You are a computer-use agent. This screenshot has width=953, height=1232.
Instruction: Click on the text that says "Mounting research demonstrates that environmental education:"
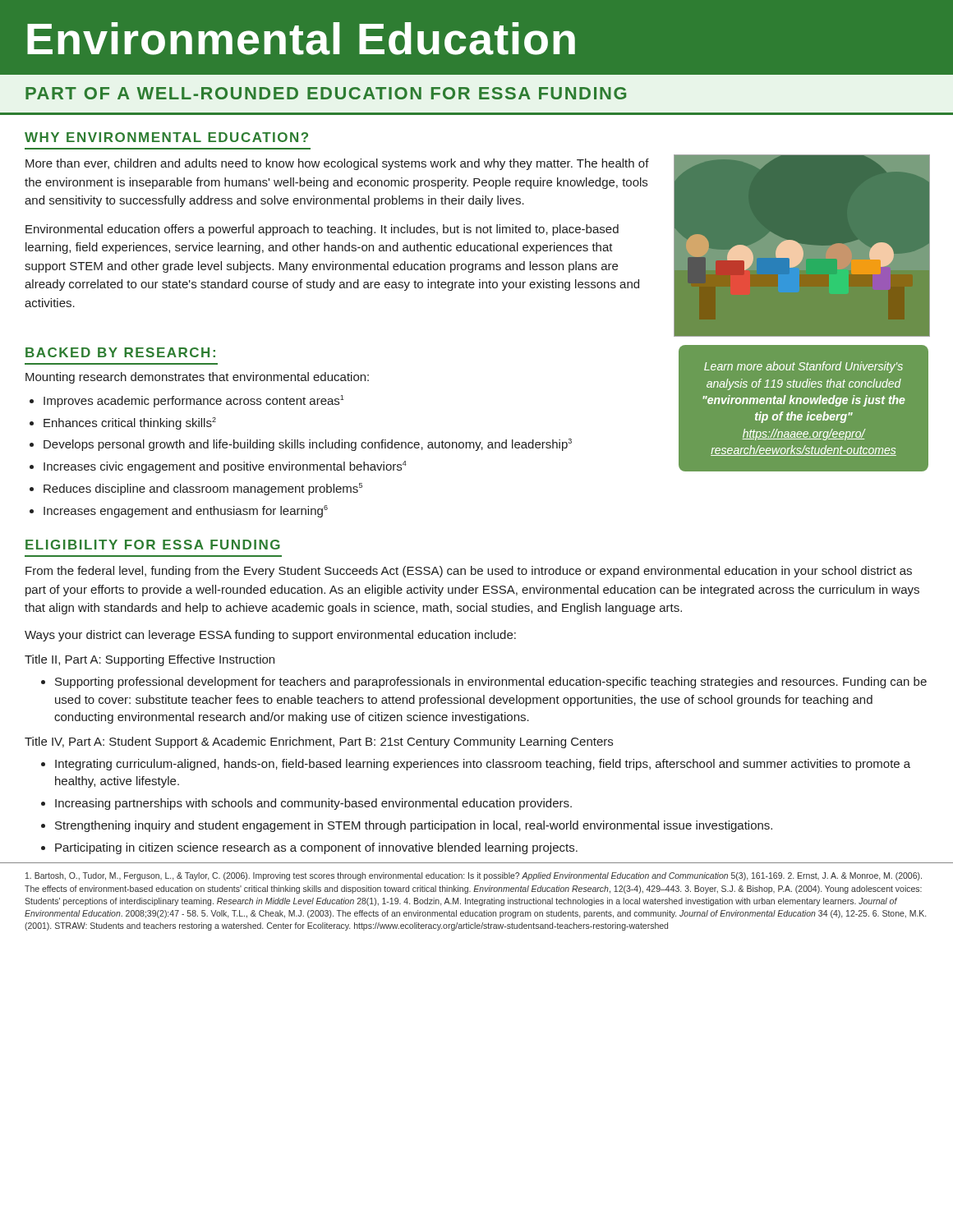[x=197, y=377]
